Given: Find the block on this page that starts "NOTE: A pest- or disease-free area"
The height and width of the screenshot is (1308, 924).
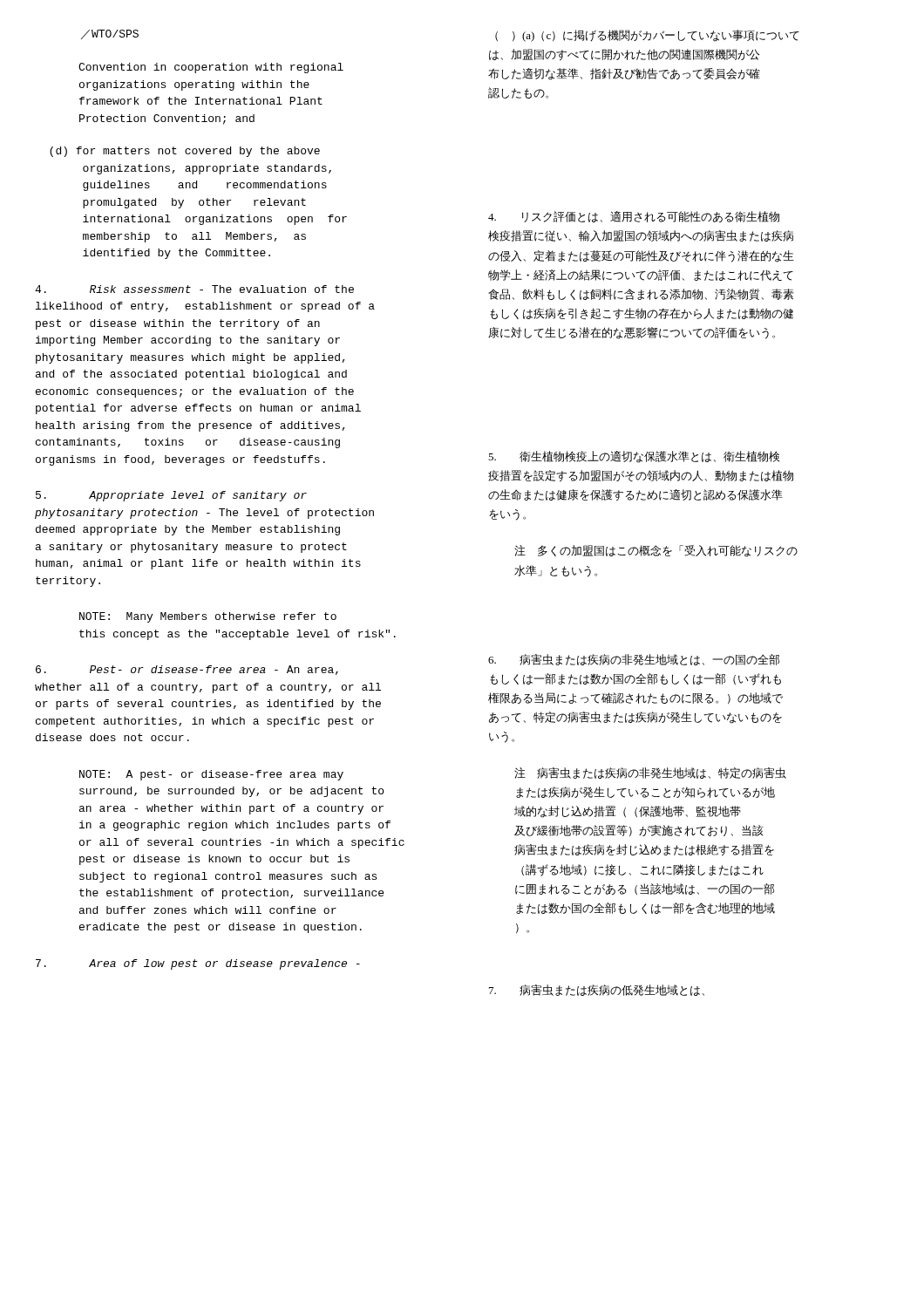Looking at the screenshot, I should point(242,851).
